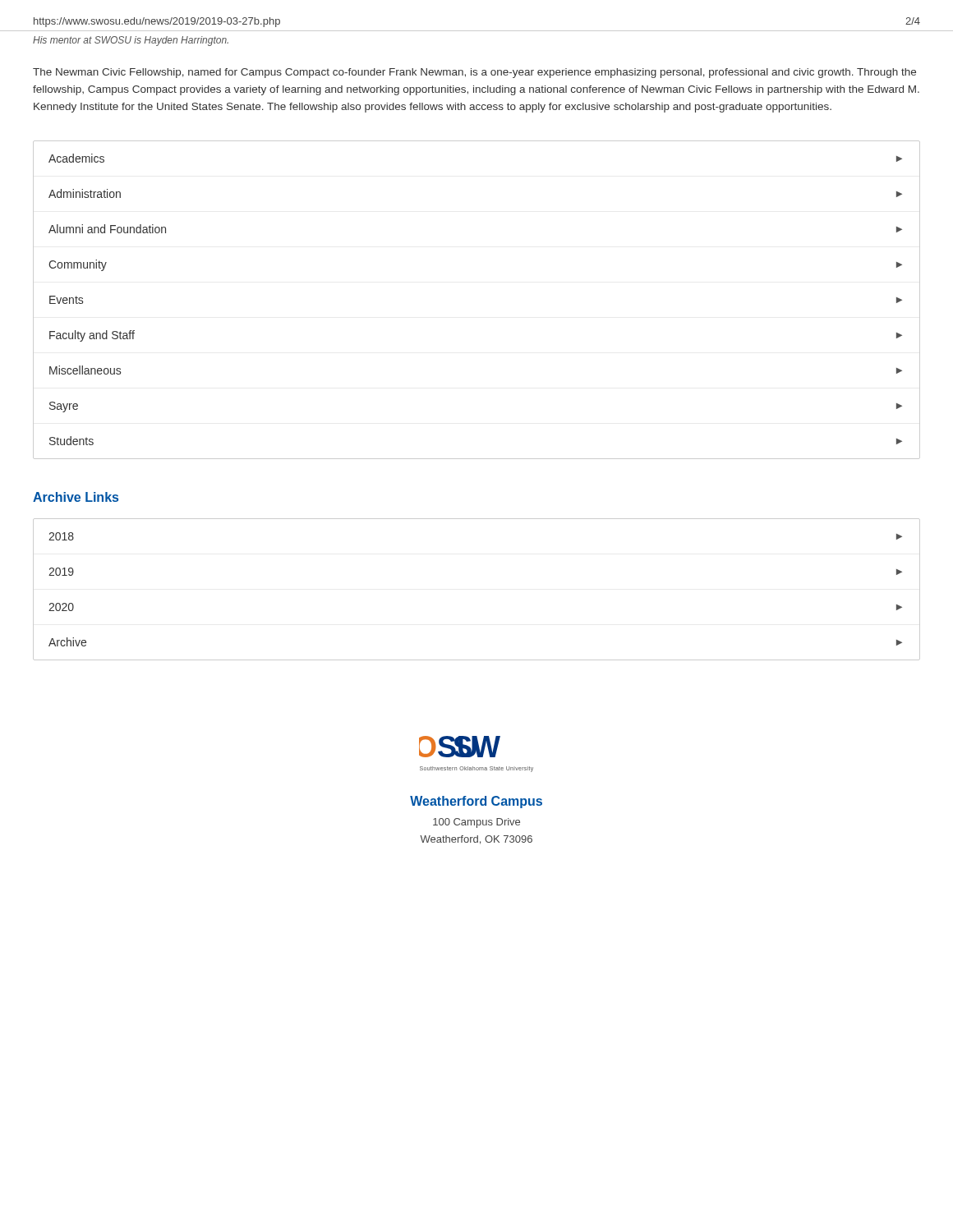Find "Archive ►" on this page
Screen dimensions: 1232x953
click(x=68, y=642)
